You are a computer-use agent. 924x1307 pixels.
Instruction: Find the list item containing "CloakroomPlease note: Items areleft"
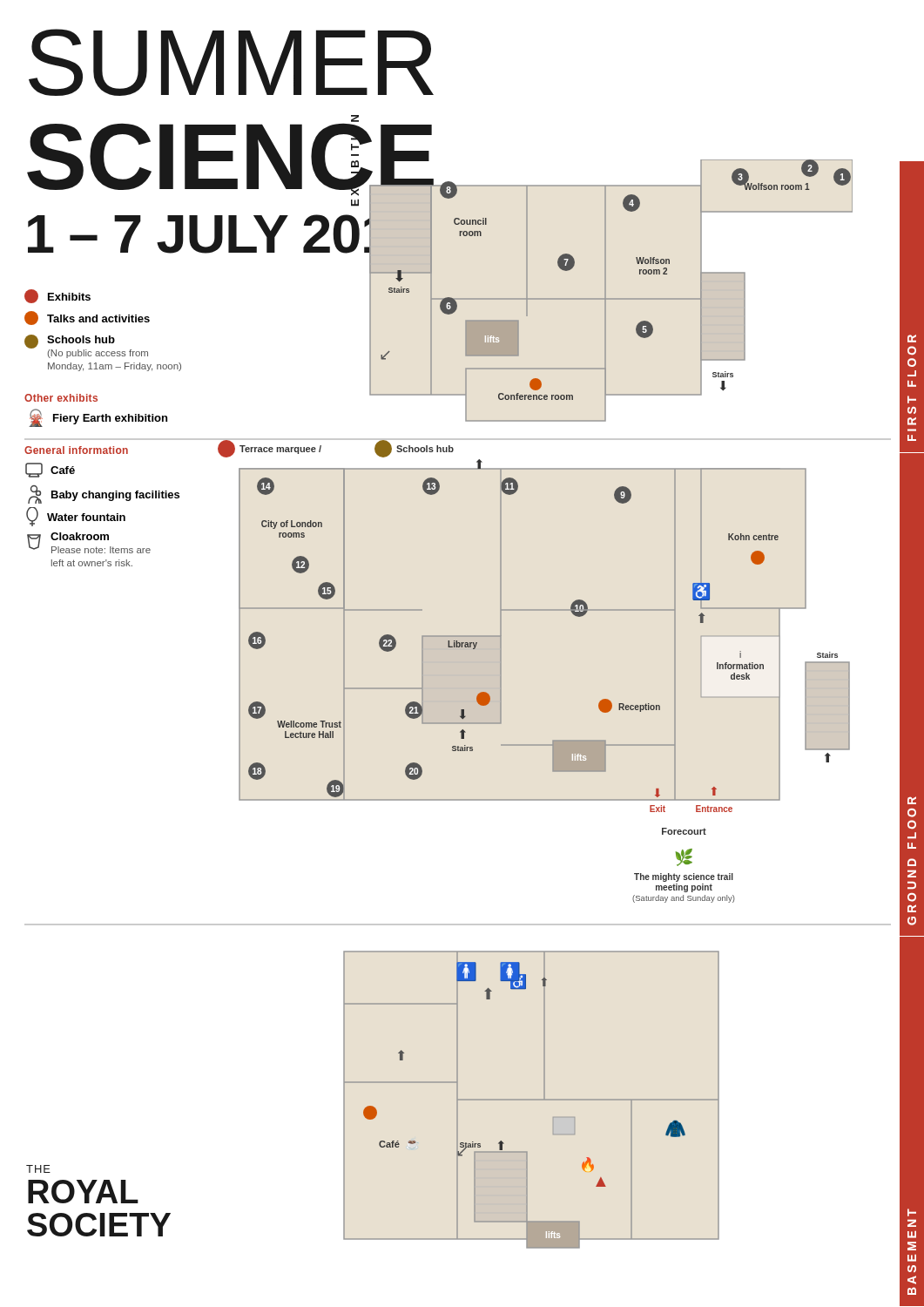pos(88,549)
